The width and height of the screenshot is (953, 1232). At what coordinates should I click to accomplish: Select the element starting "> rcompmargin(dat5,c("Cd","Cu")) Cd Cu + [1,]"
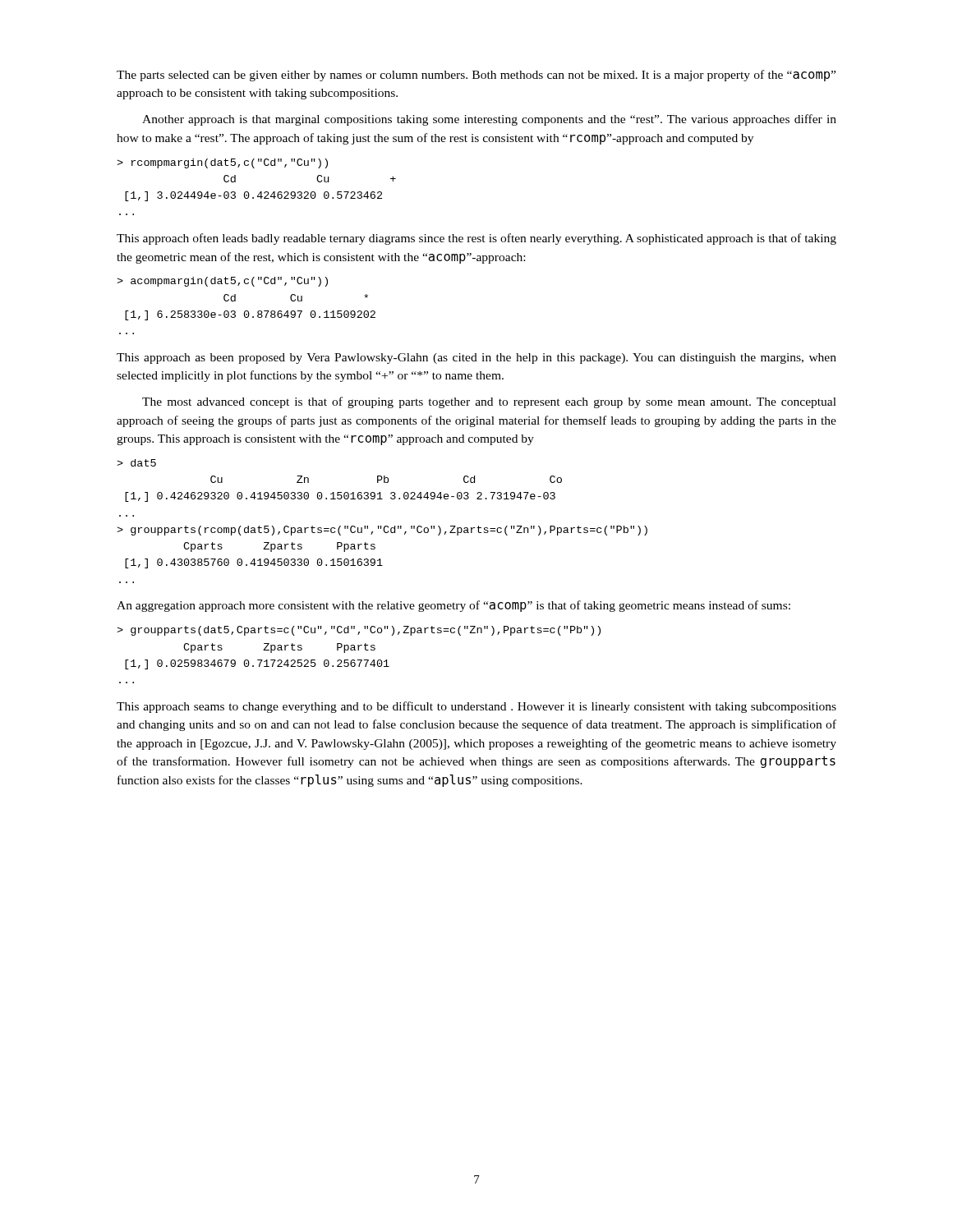pos(222,163)
